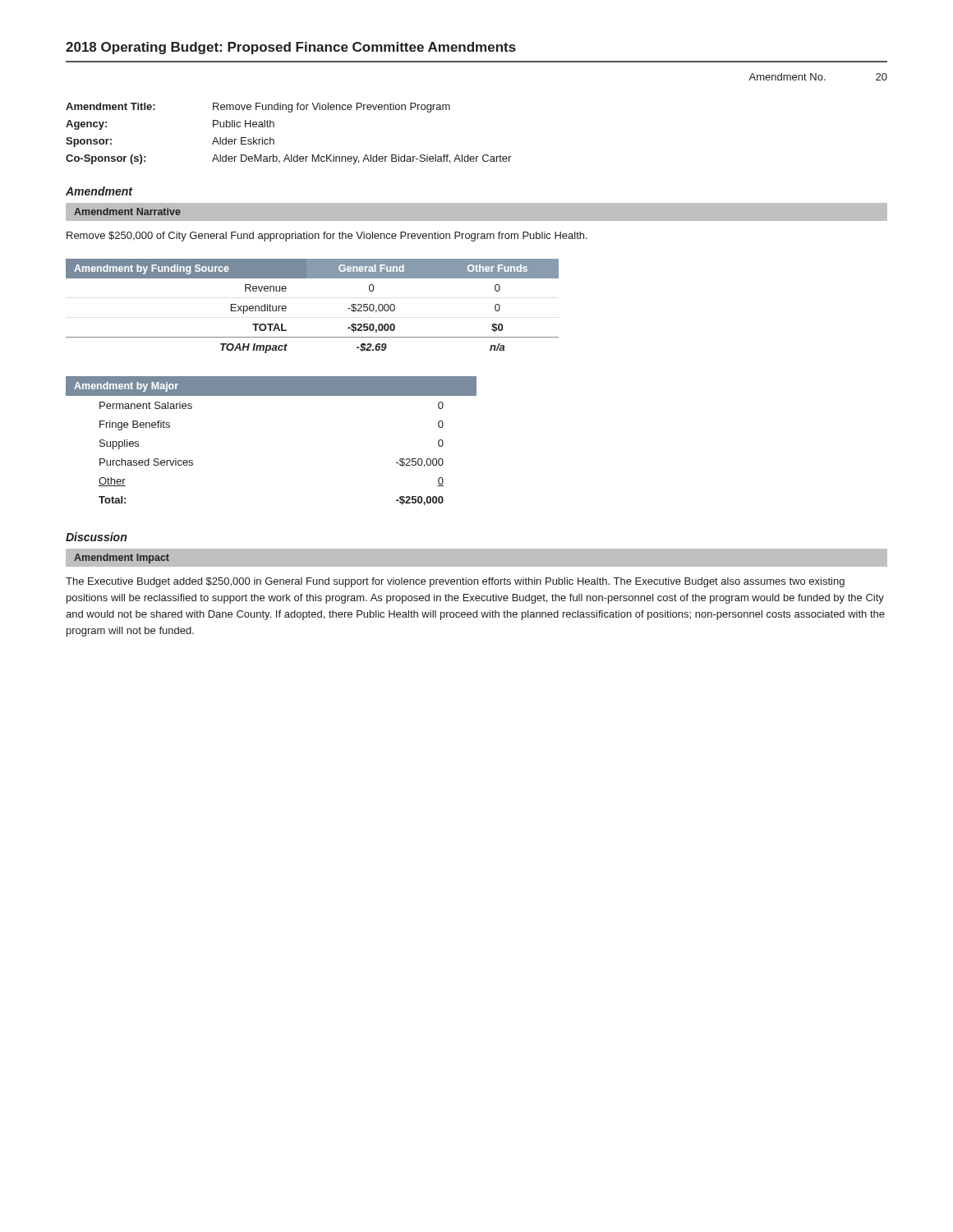The height and width of the screenshot is (1232, 953).
Task: Click where it says "Amendment Narrative"
Action: 127,212
